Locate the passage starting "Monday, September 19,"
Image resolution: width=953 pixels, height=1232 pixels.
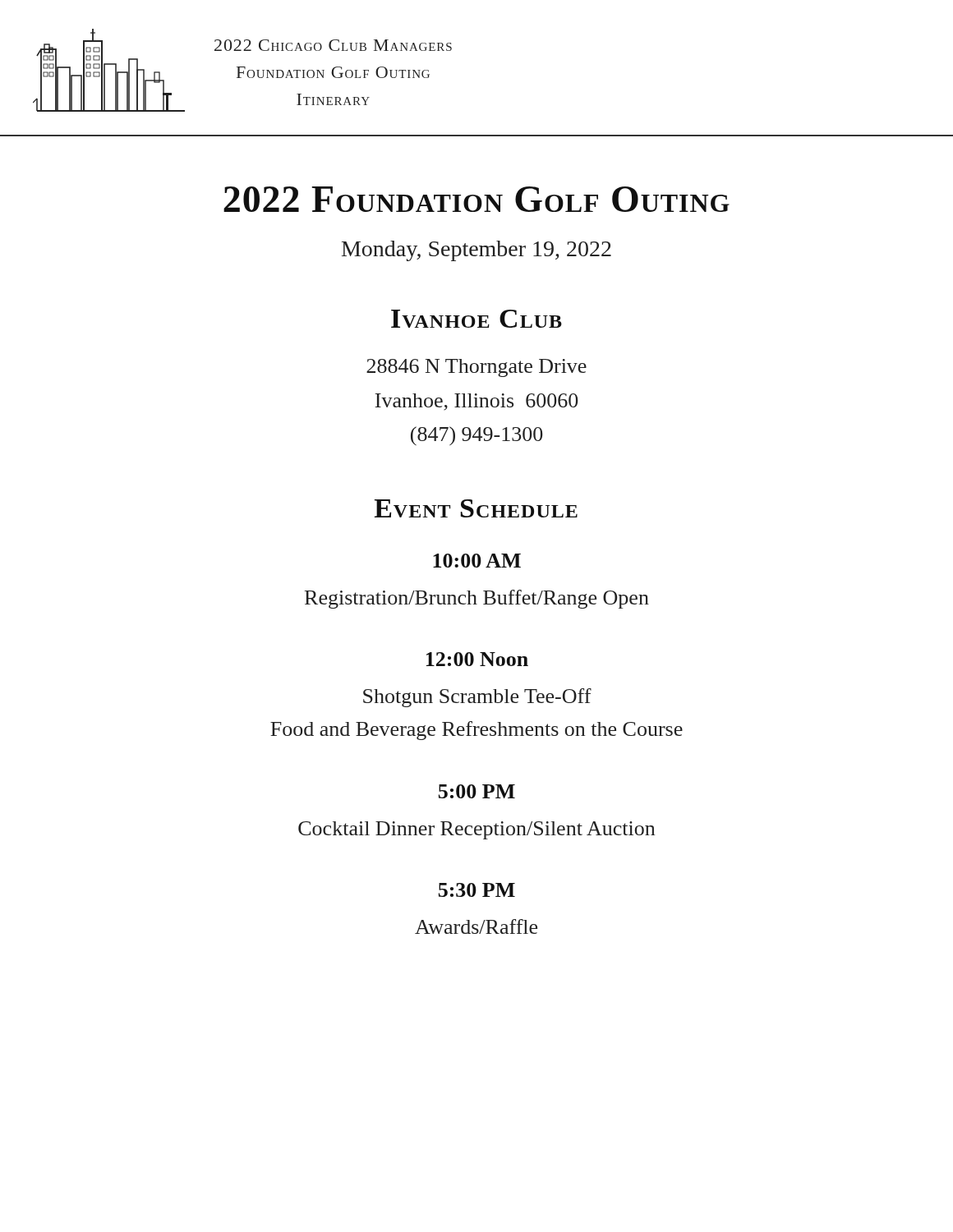[x=476, y=248]
